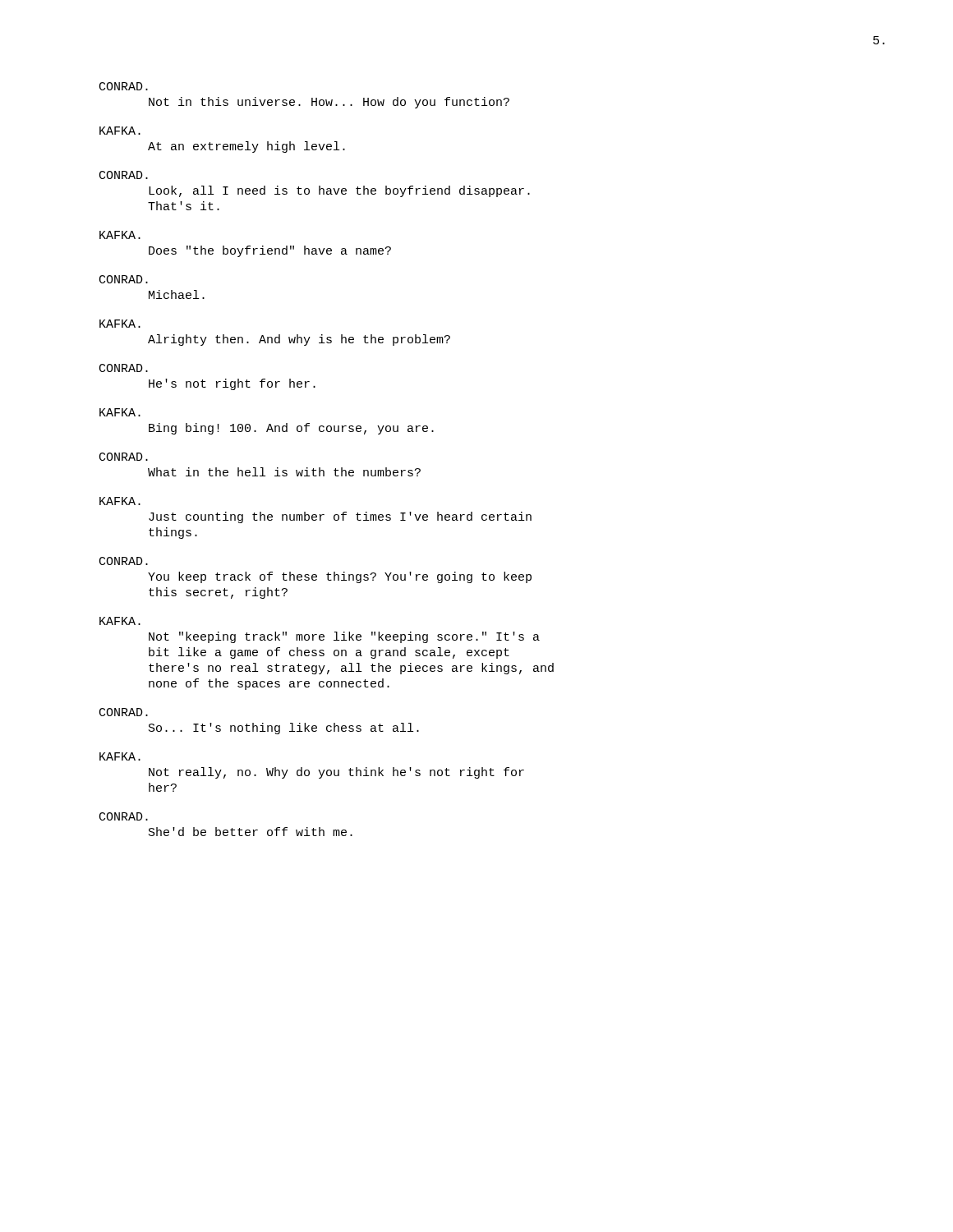Image resolution: width=953 pixels, height=1232 pixels.
Task: Navigate to the text starting "CONRAD. You keep track of"
Action: [x=435, y=578]
